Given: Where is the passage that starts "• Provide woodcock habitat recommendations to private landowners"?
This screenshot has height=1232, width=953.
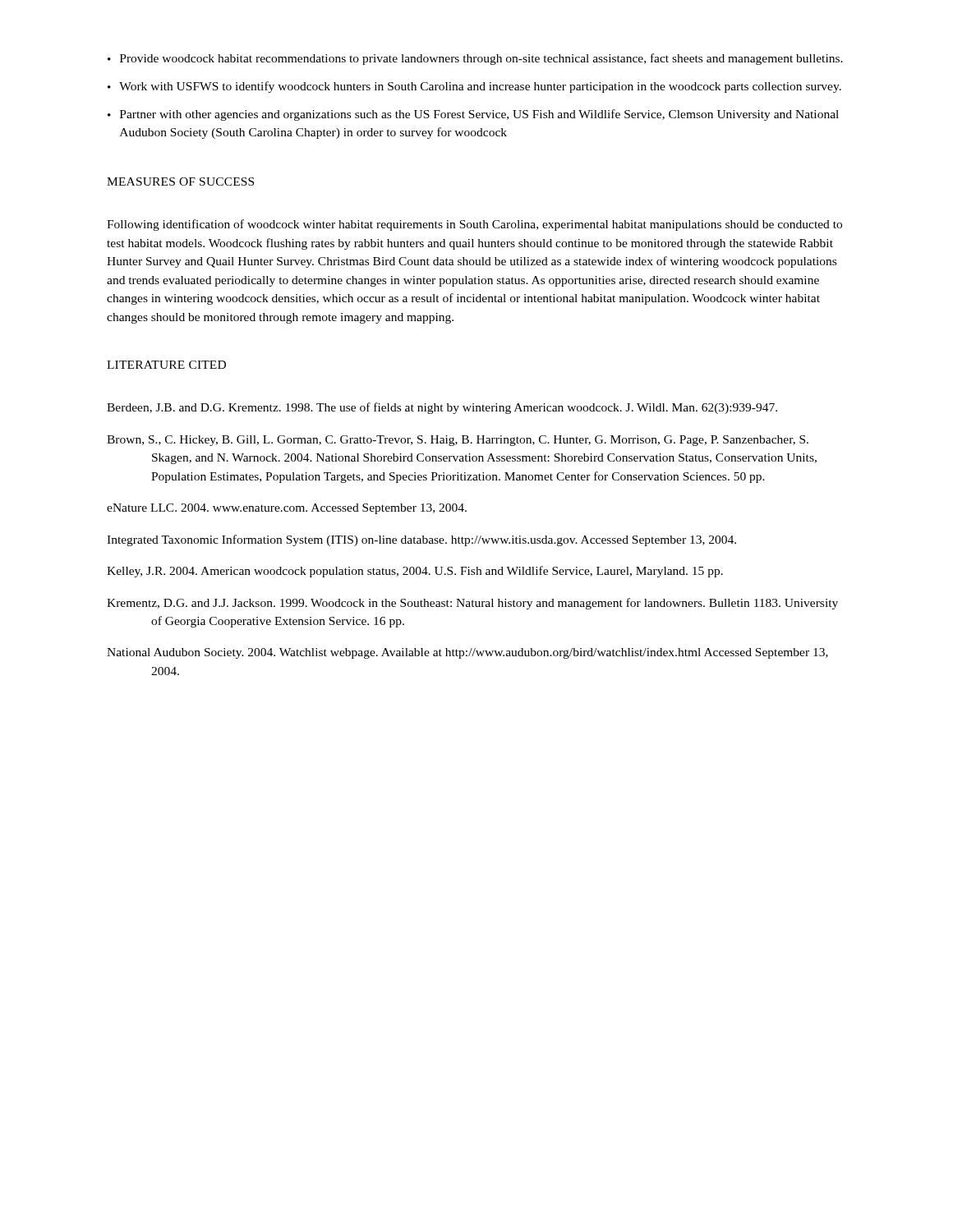Looking at the screenshot, I should point(475,59).
